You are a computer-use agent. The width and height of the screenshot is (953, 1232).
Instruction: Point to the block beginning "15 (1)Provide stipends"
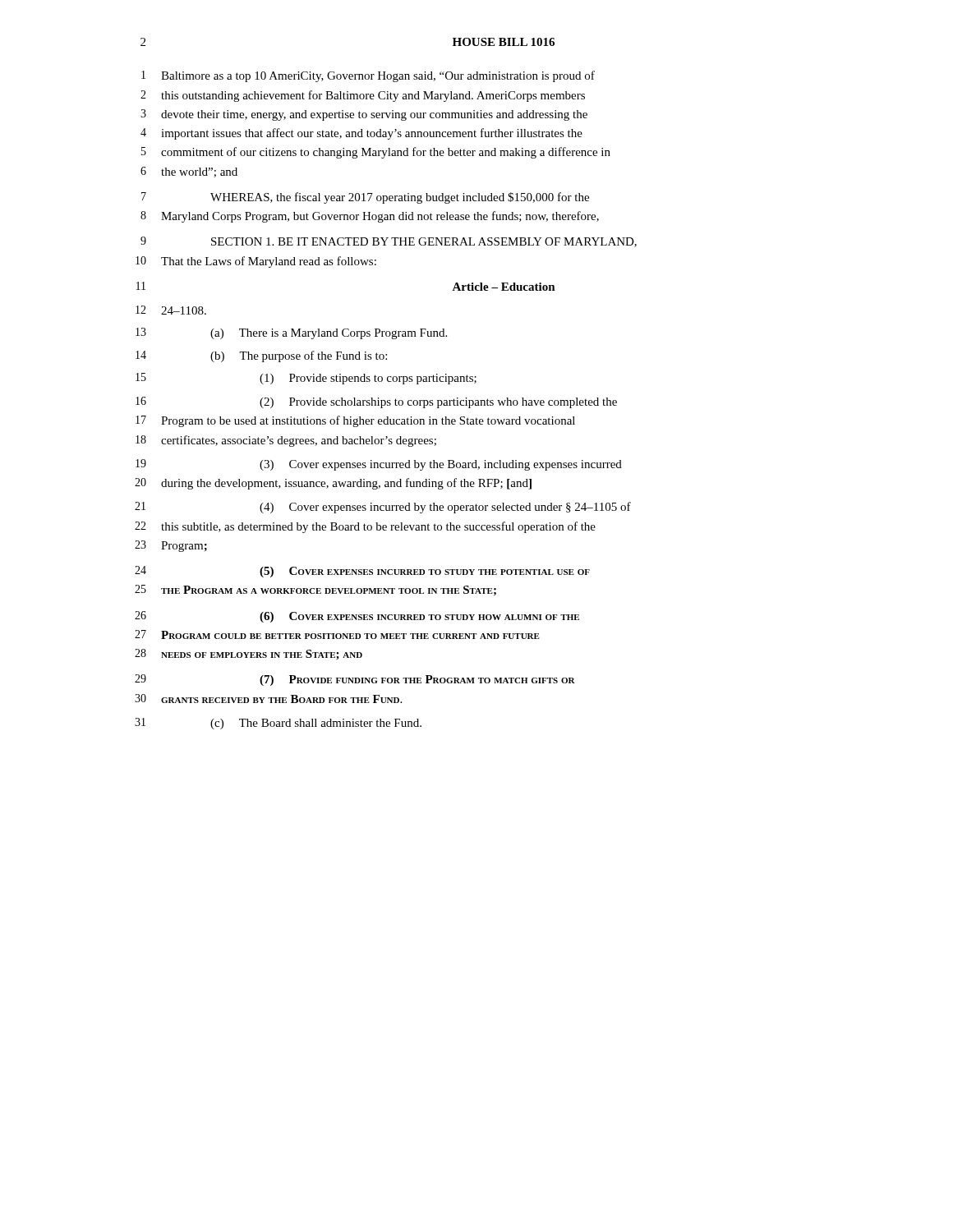[x=476, y=378]
